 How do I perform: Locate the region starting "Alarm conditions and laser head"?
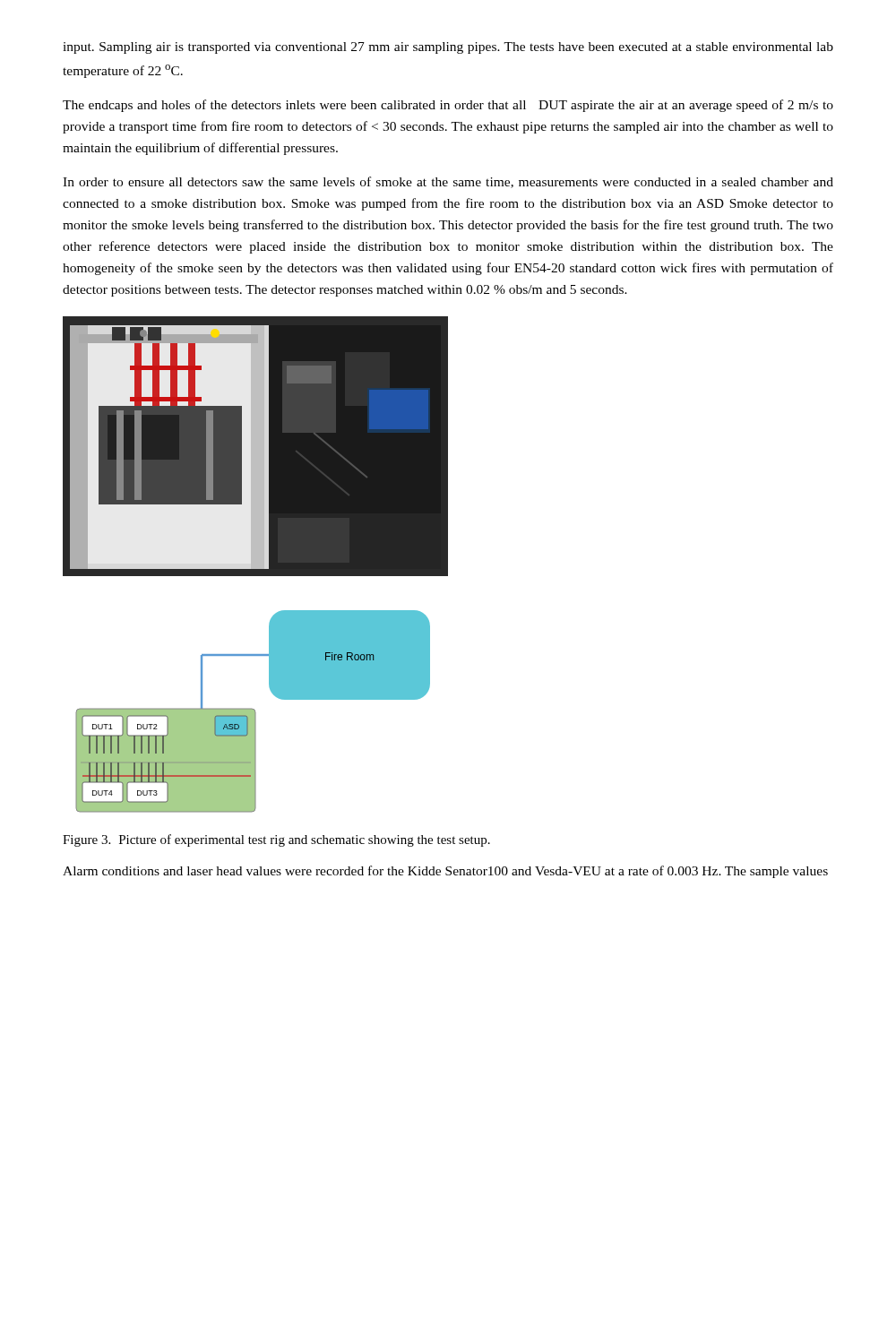tap(445, 871)
